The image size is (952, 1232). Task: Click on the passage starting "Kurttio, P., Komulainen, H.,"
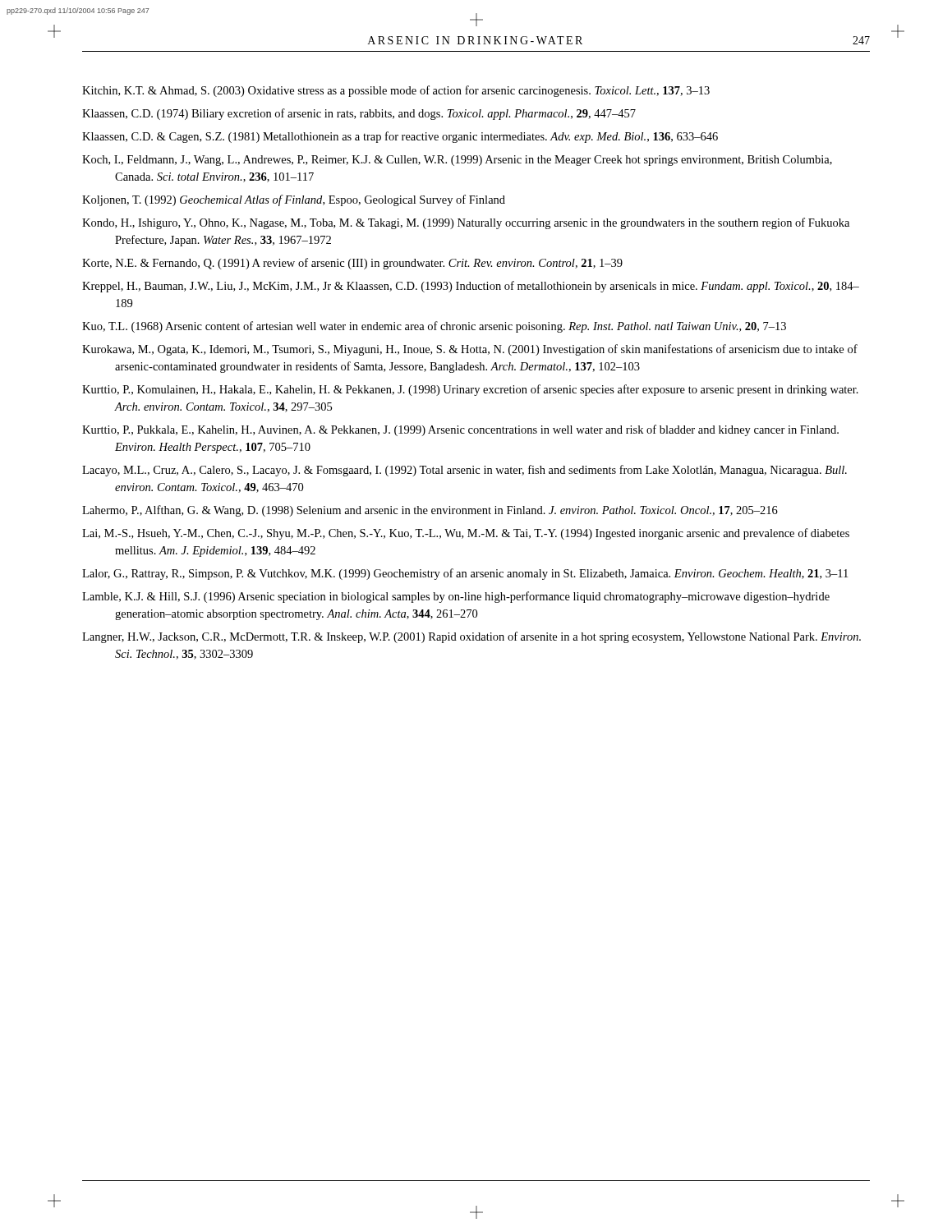pos(470,398)
